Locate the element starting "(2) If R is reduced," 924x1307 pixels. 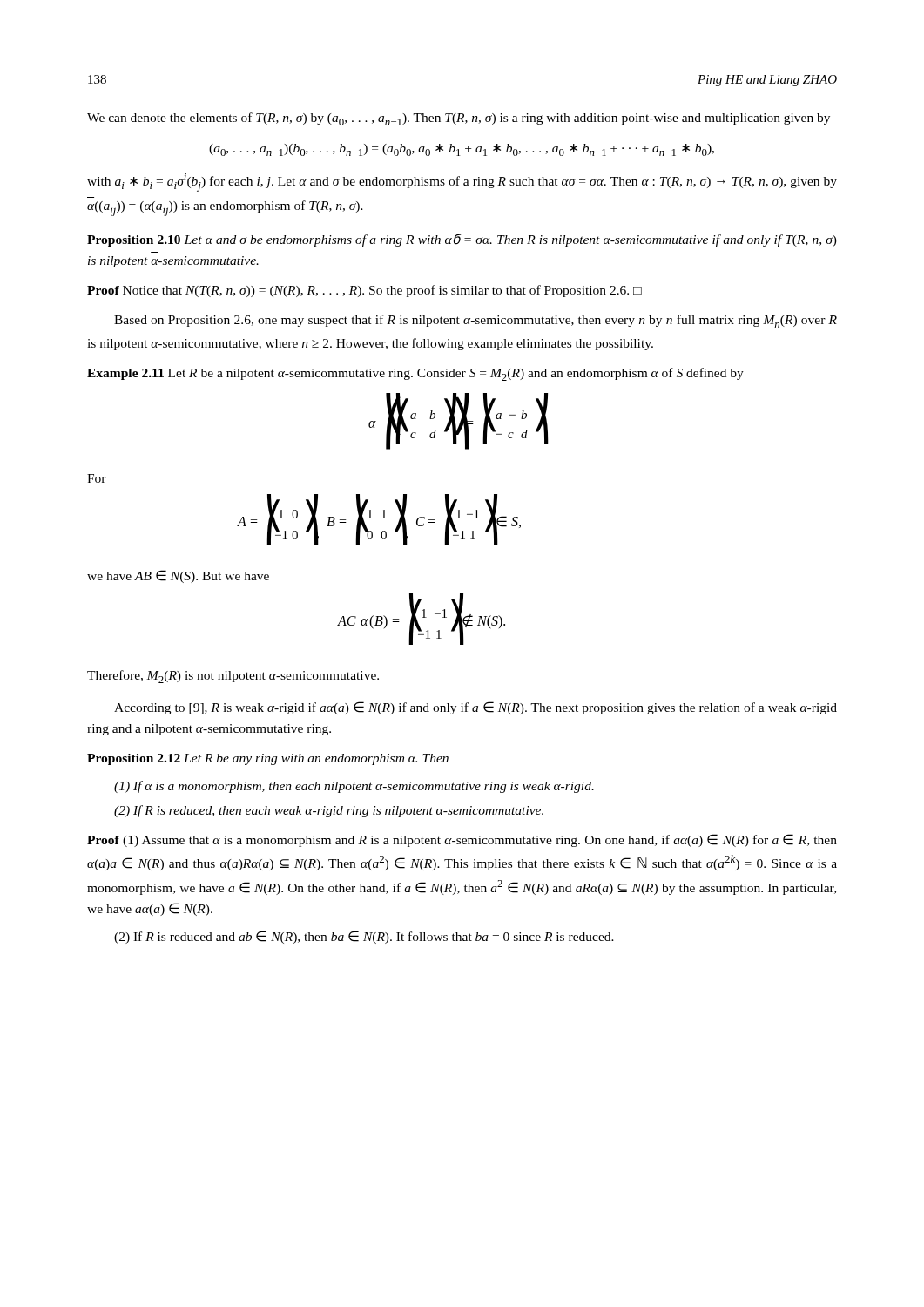click(475, 811)
